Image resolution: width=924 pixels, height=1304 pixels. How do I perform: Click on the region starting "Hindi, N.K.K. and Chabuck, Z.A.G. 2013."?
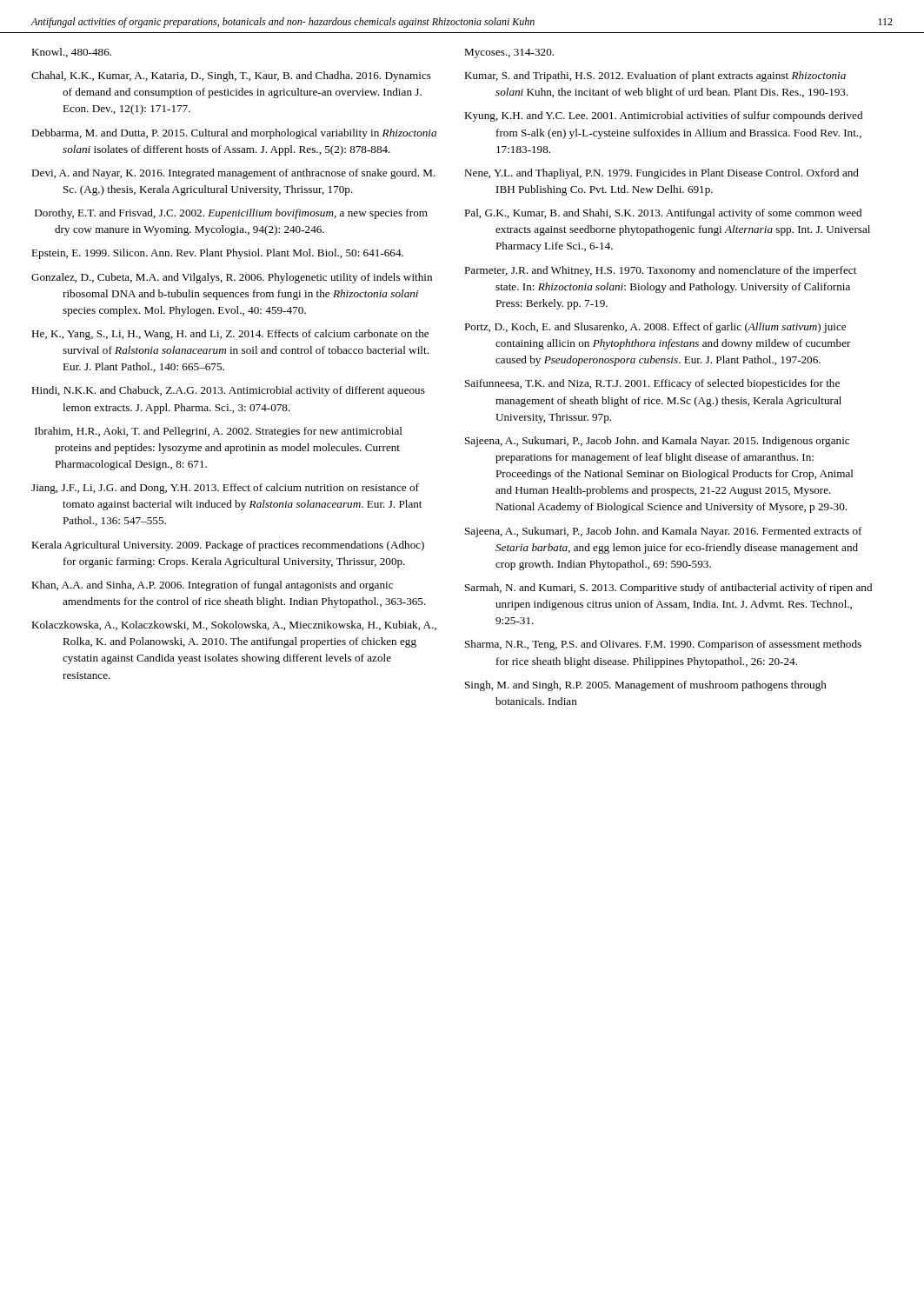228,399
